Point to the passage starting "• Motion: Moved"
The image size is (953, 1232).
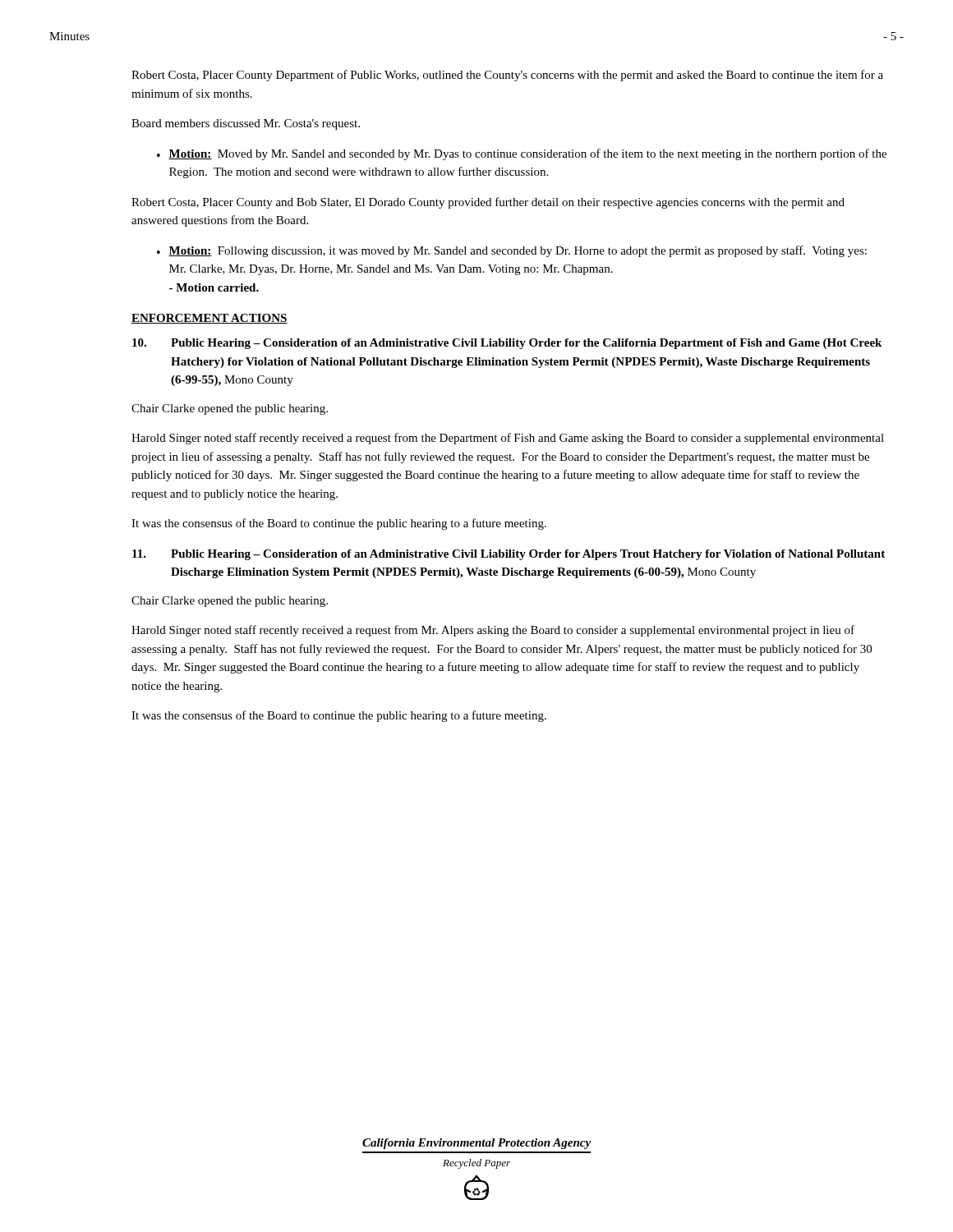522,163
